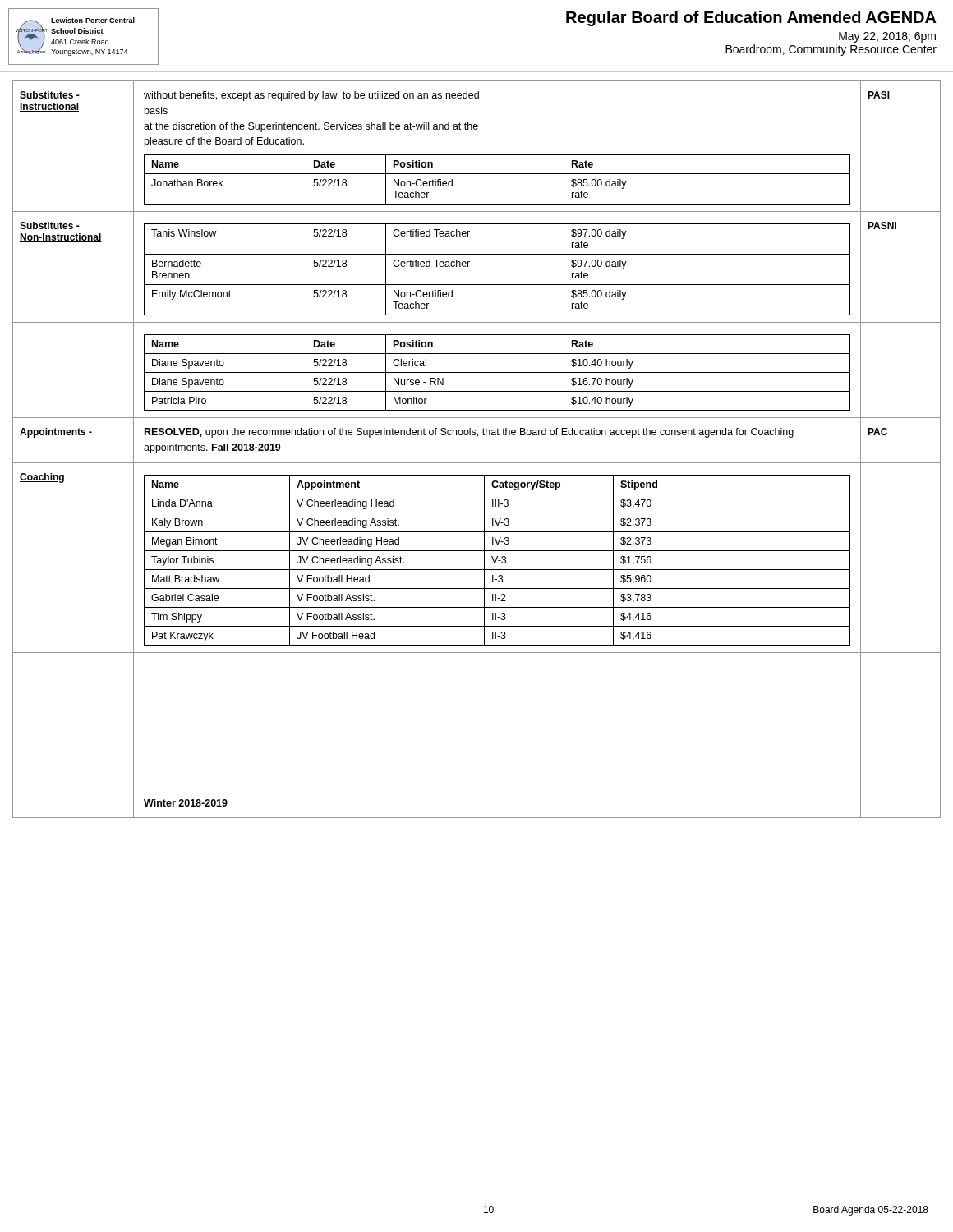Find the text that says "Winter 2018-2019"
The width and height of the screenshot is (953, 1232).
click(186, 803)
